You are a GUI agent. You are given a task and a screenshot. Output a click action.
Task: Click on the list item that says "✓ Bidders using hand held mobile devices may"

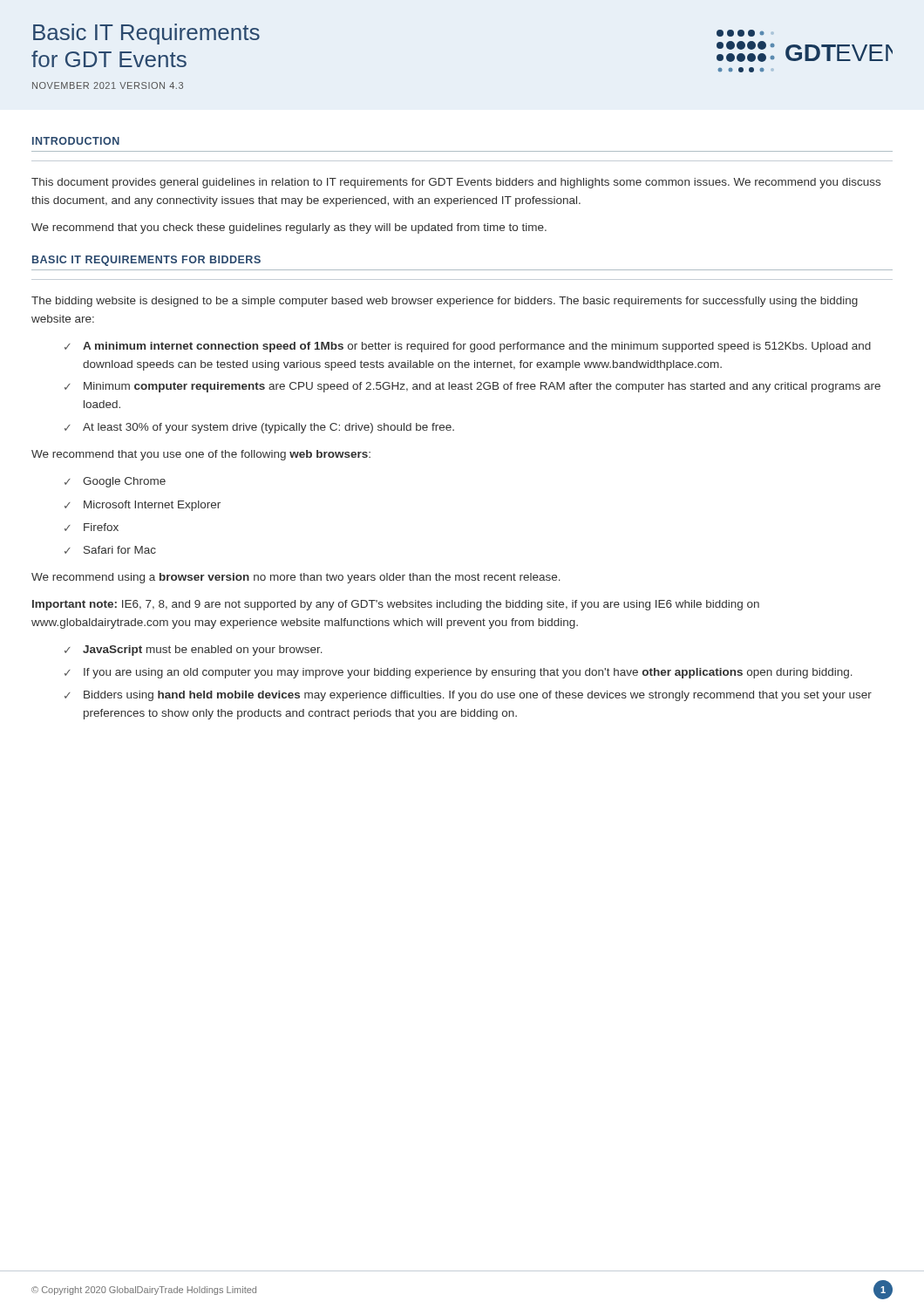pyautogui.click(x=478, y=704)
